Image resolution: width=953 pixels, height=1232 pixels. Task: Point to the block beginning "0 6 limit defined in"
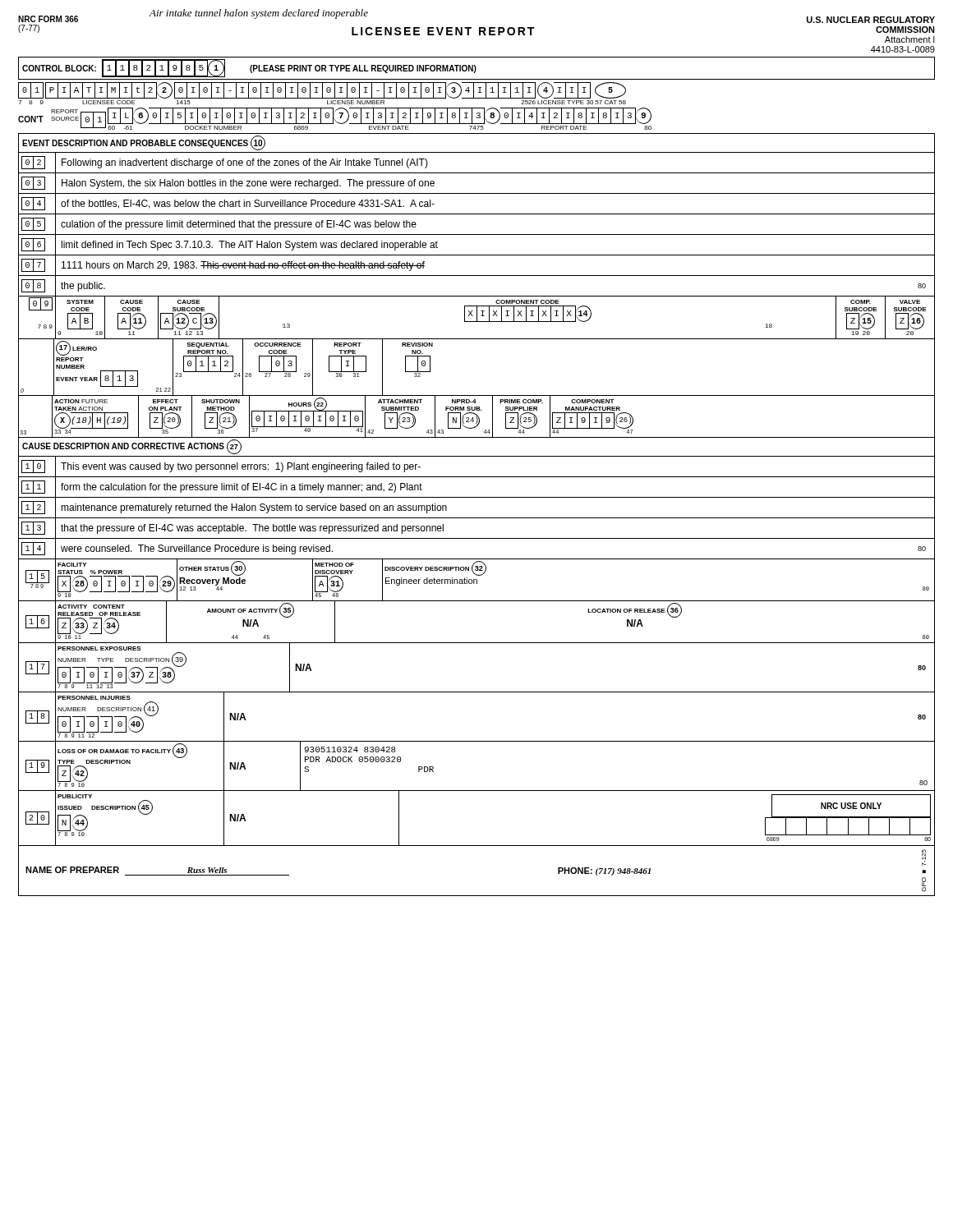476,245
